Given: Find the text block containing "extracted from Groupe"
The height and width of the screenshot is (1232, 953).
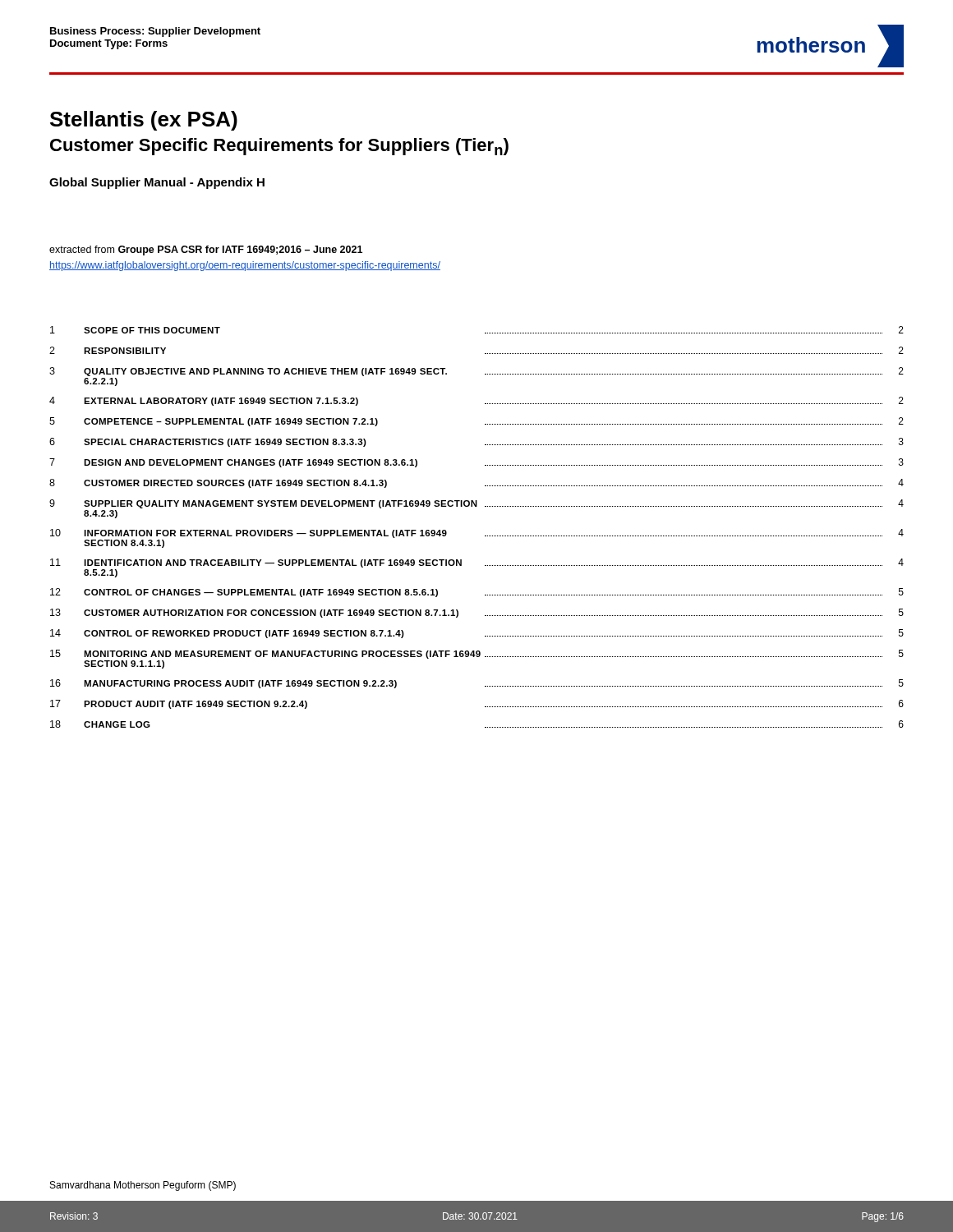Looking at the screenshot, I should [x=245, y=257].
